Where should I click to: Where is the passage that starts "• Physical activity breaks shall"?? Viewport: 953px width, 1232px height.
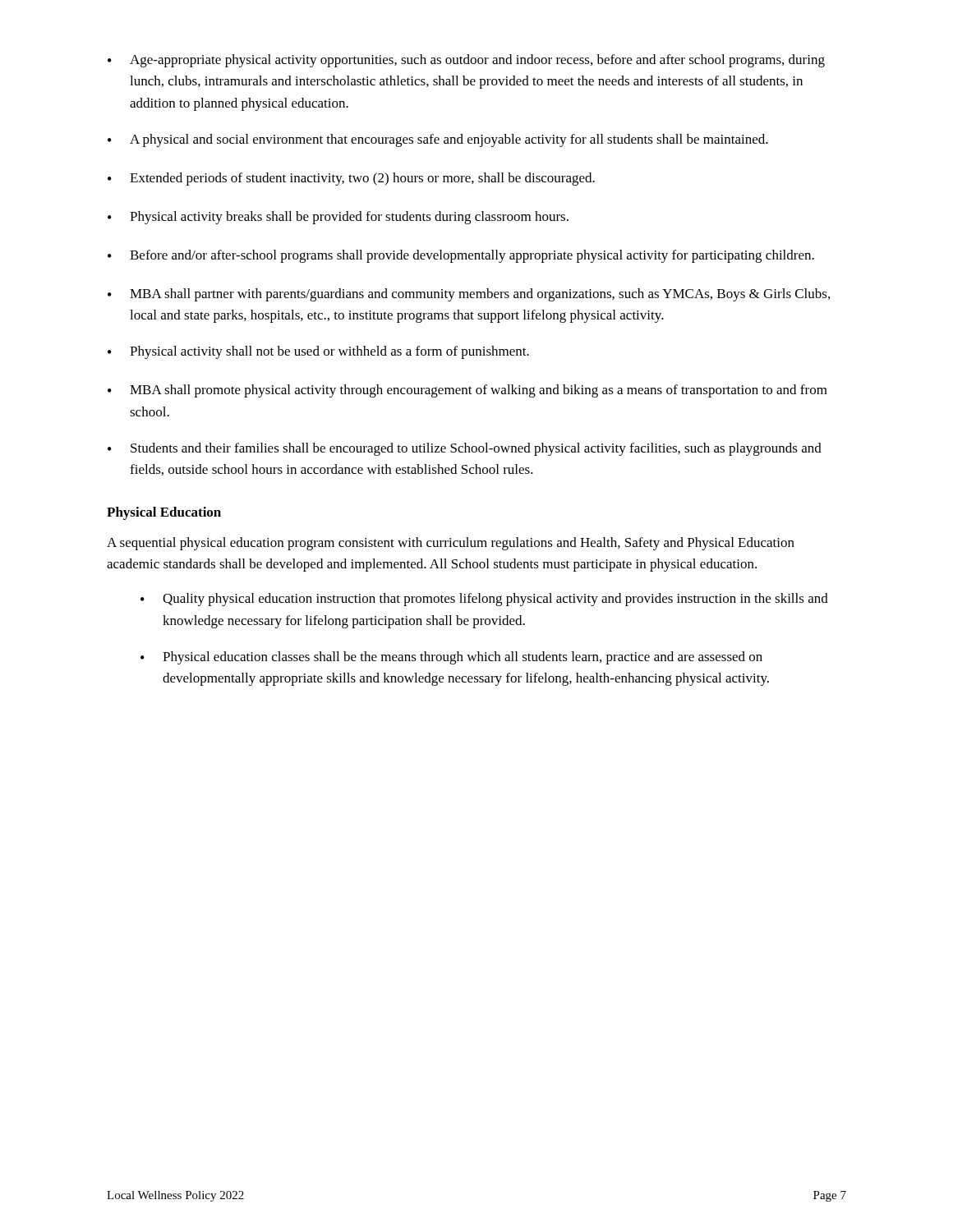coord(476,218)
